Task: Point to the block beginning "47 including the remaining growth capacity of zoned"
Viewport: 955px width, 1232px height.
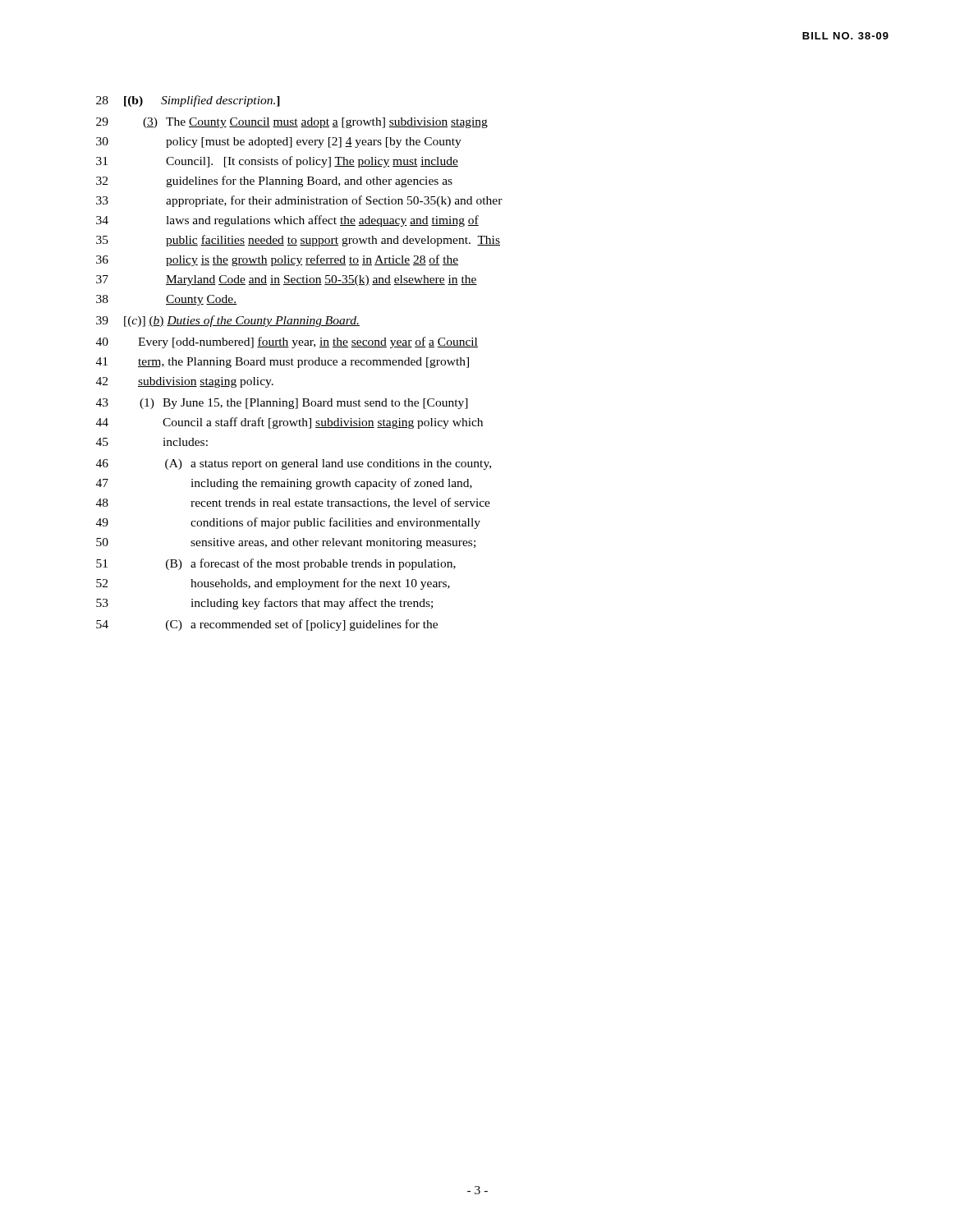Action: tap(478, 483)
